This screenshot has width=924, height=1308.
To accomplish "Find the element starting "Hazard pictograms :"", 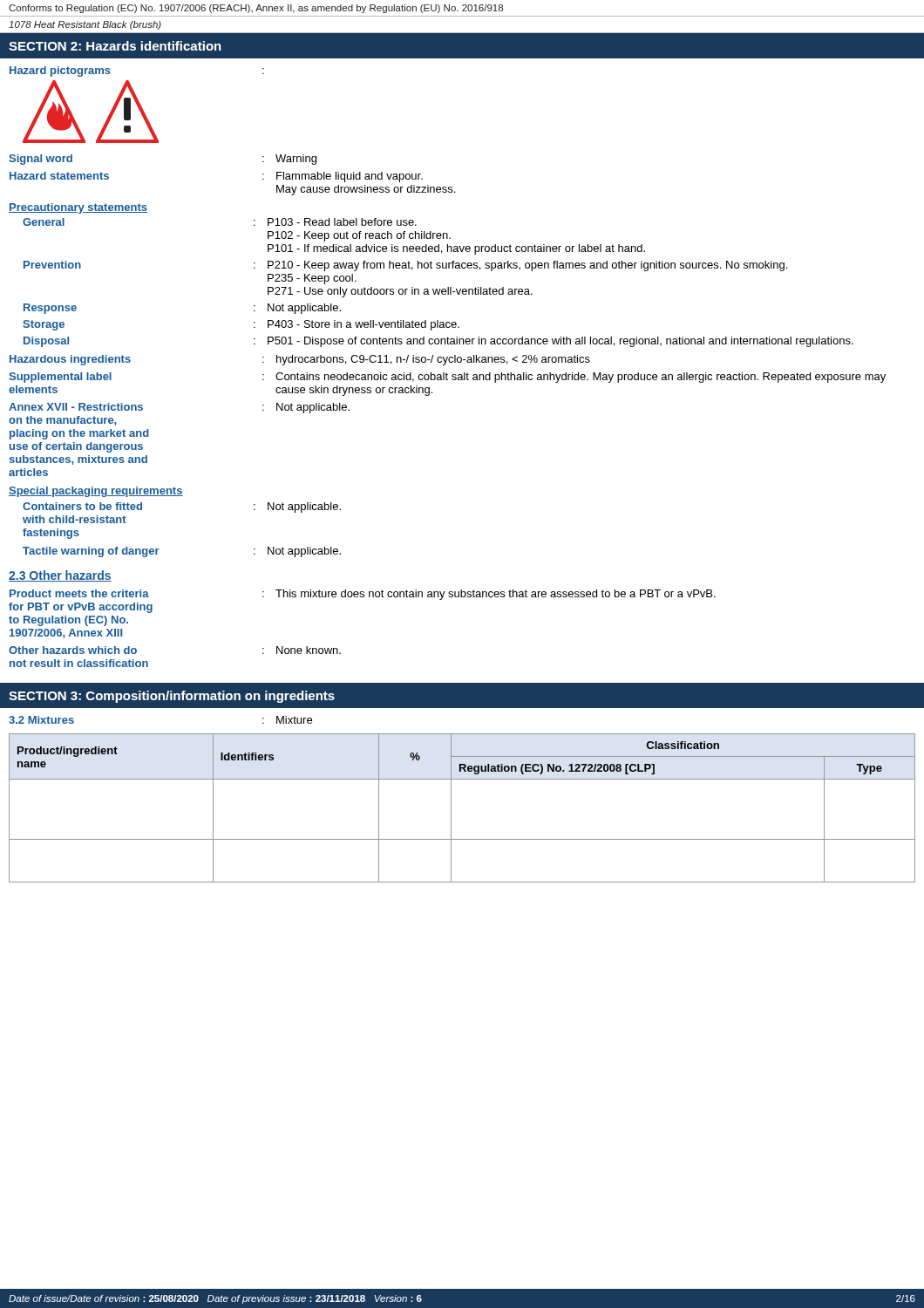I will click(58, 71).
